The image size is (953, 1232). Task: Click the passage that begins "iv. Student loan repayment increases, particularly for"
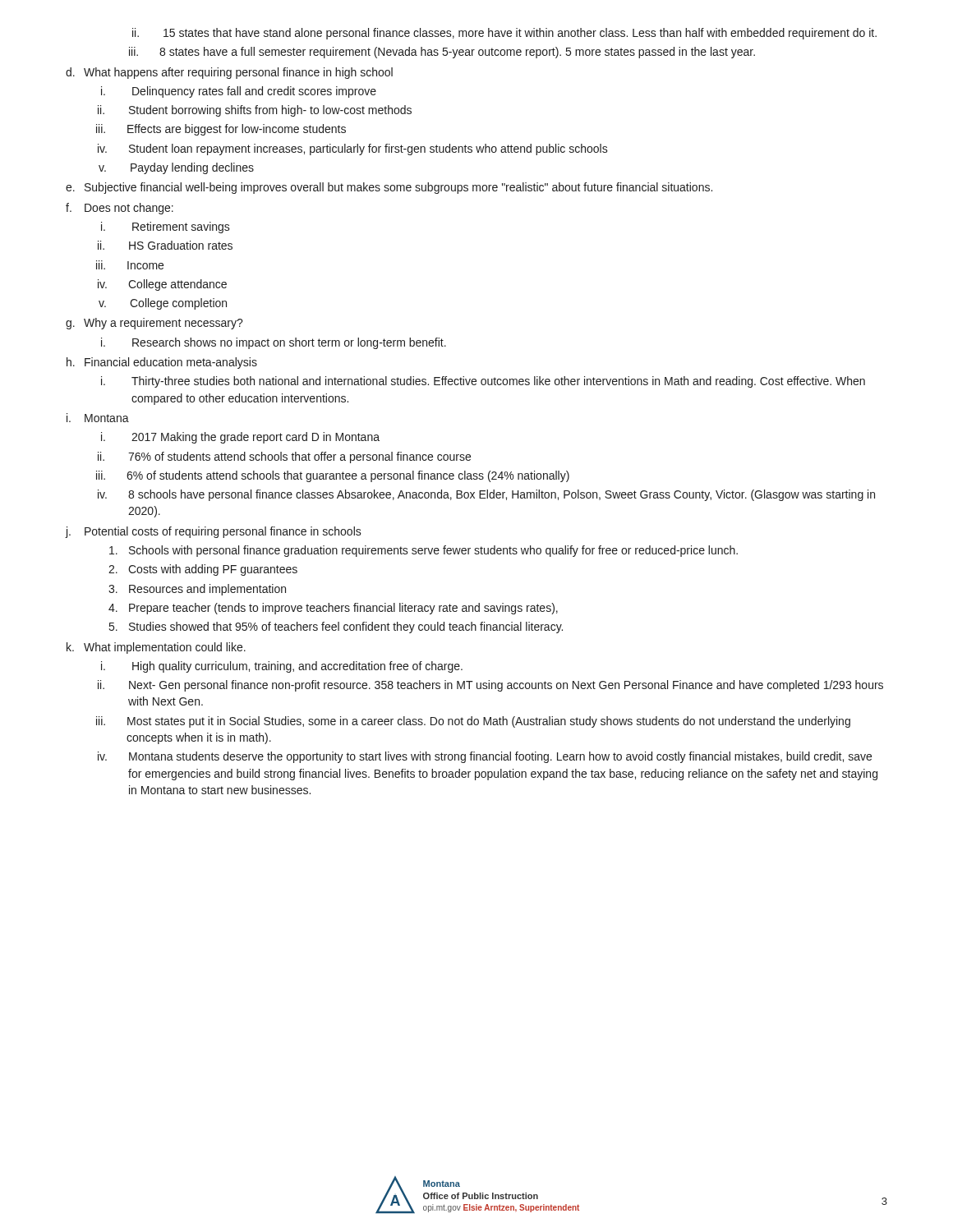pos(352,149)
